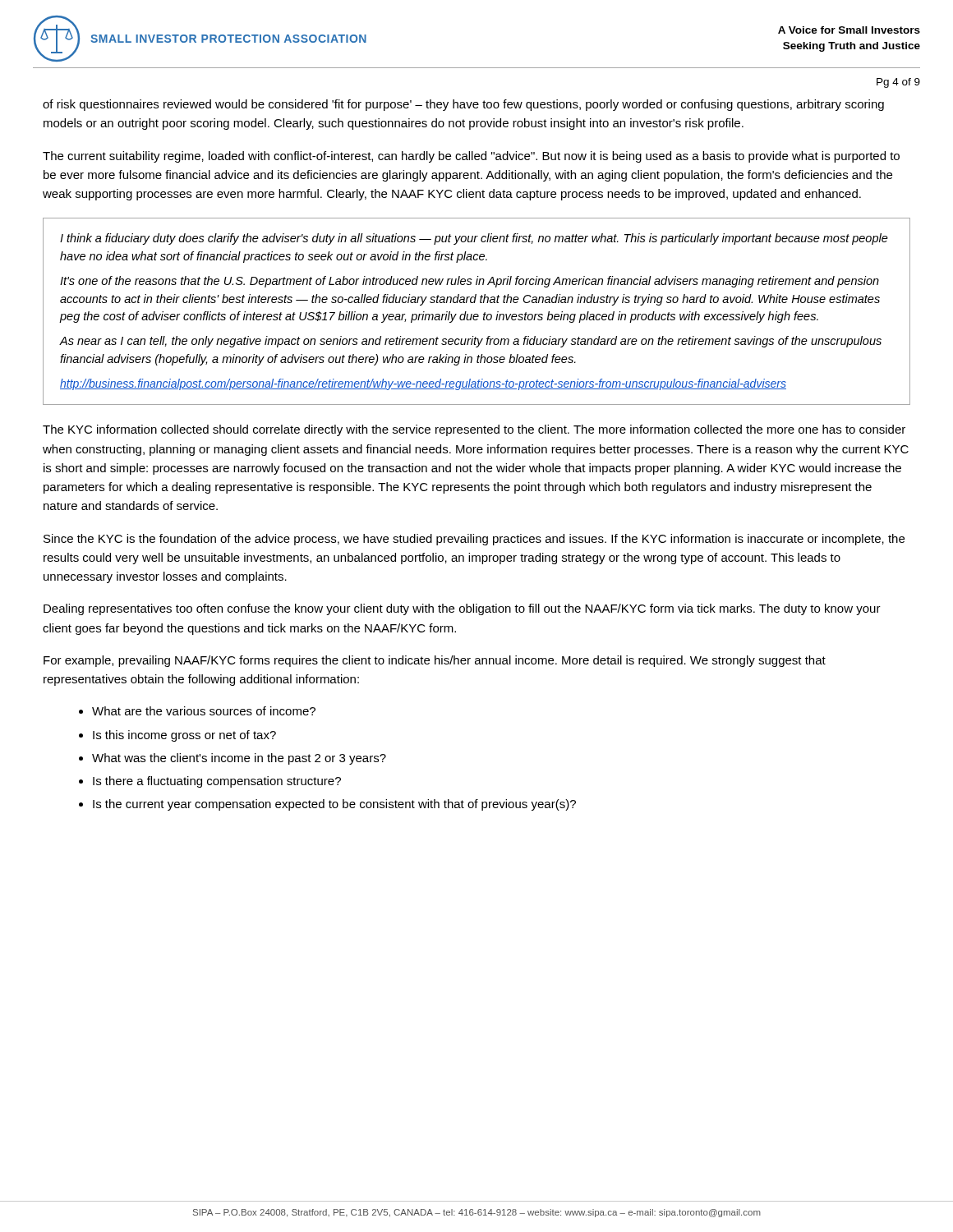953x1232 pixels.
Task: Find the text starting "Is there a fluctuating"
Action: pos(217,781)
